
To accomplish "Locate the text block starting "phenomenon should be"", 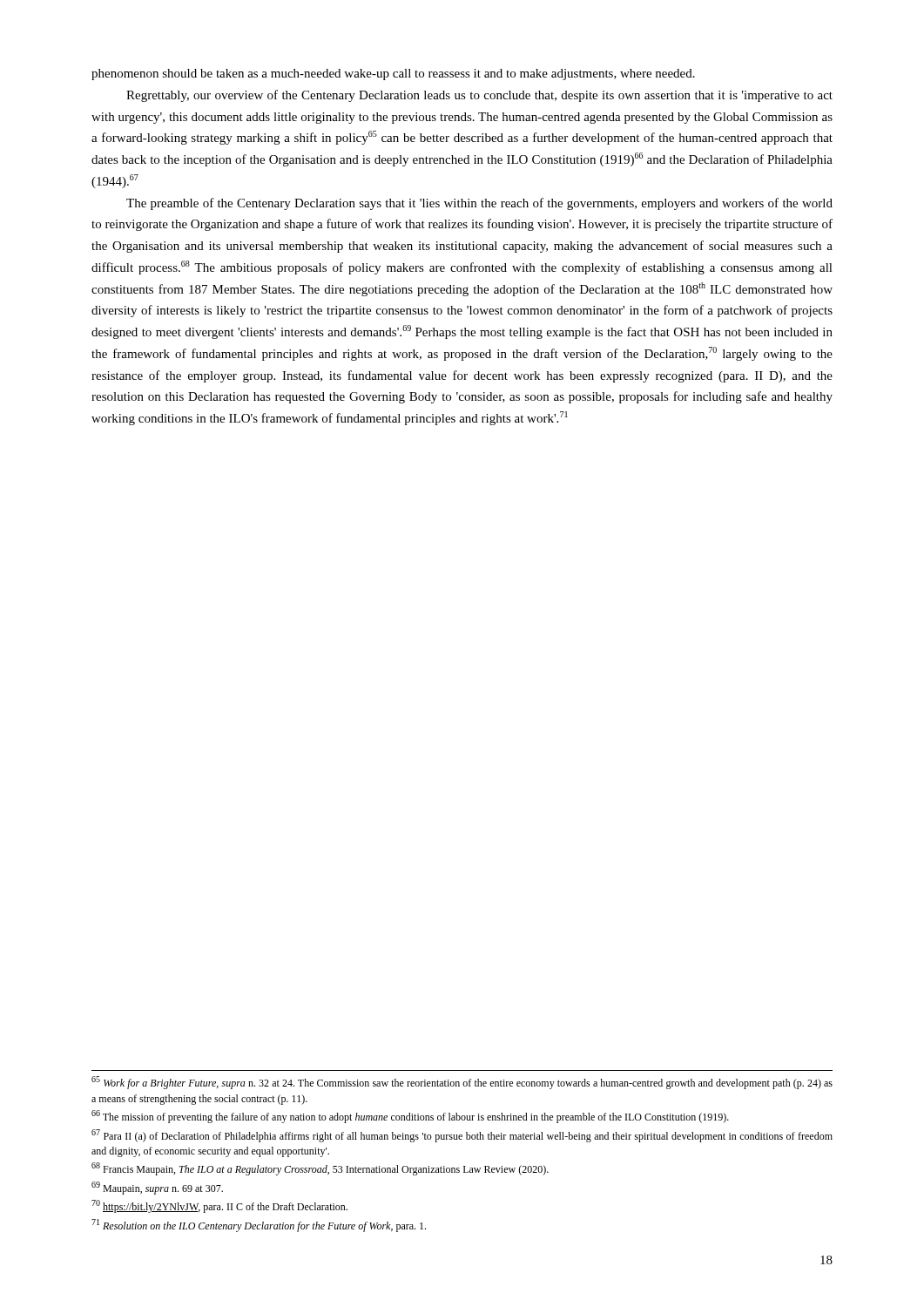I will tap(462, 74).
